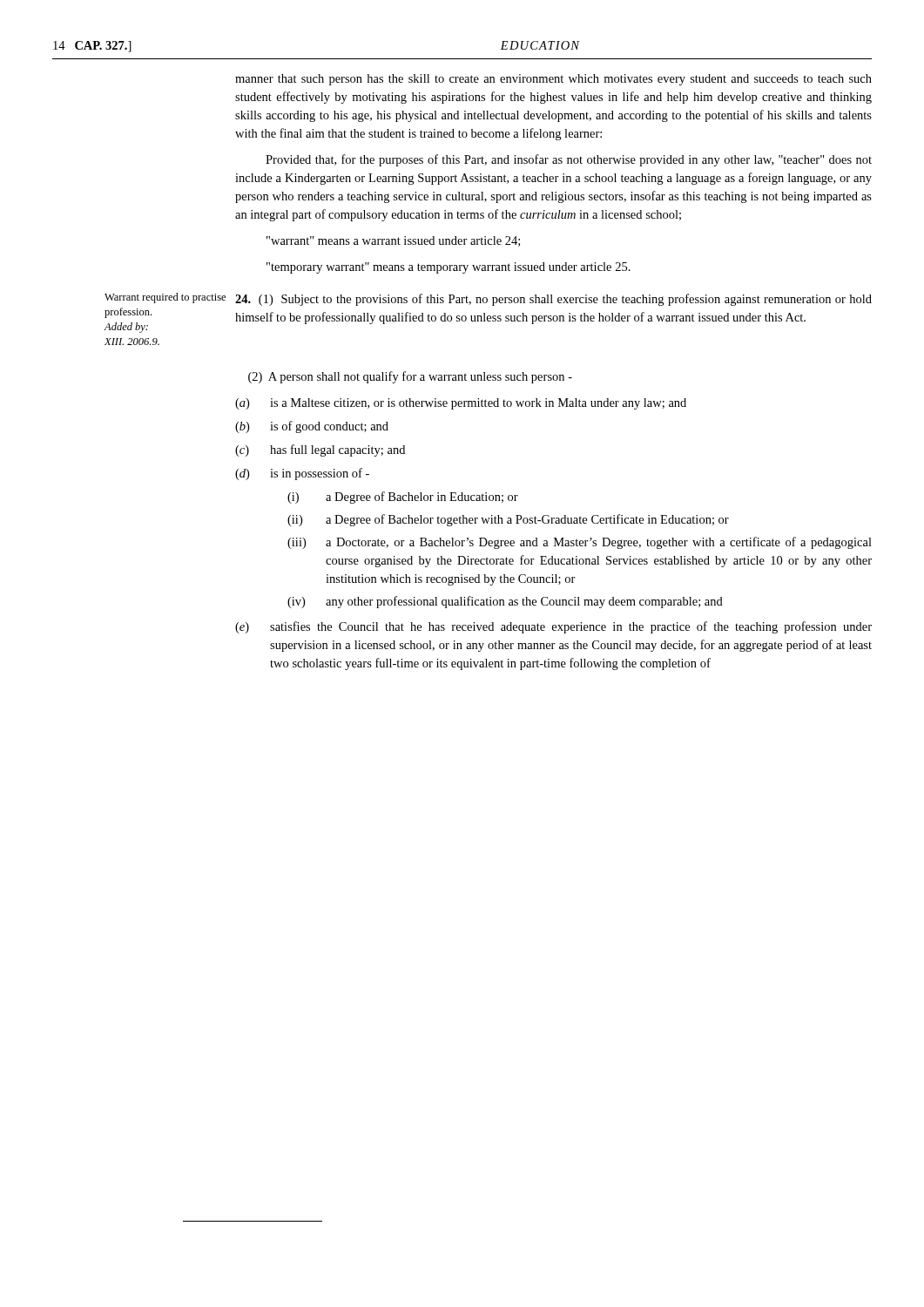This screenshot has height=1307, width=924.
Task: Locate the text block that says "manner that such person has"
Action: [x=553, y=106]
